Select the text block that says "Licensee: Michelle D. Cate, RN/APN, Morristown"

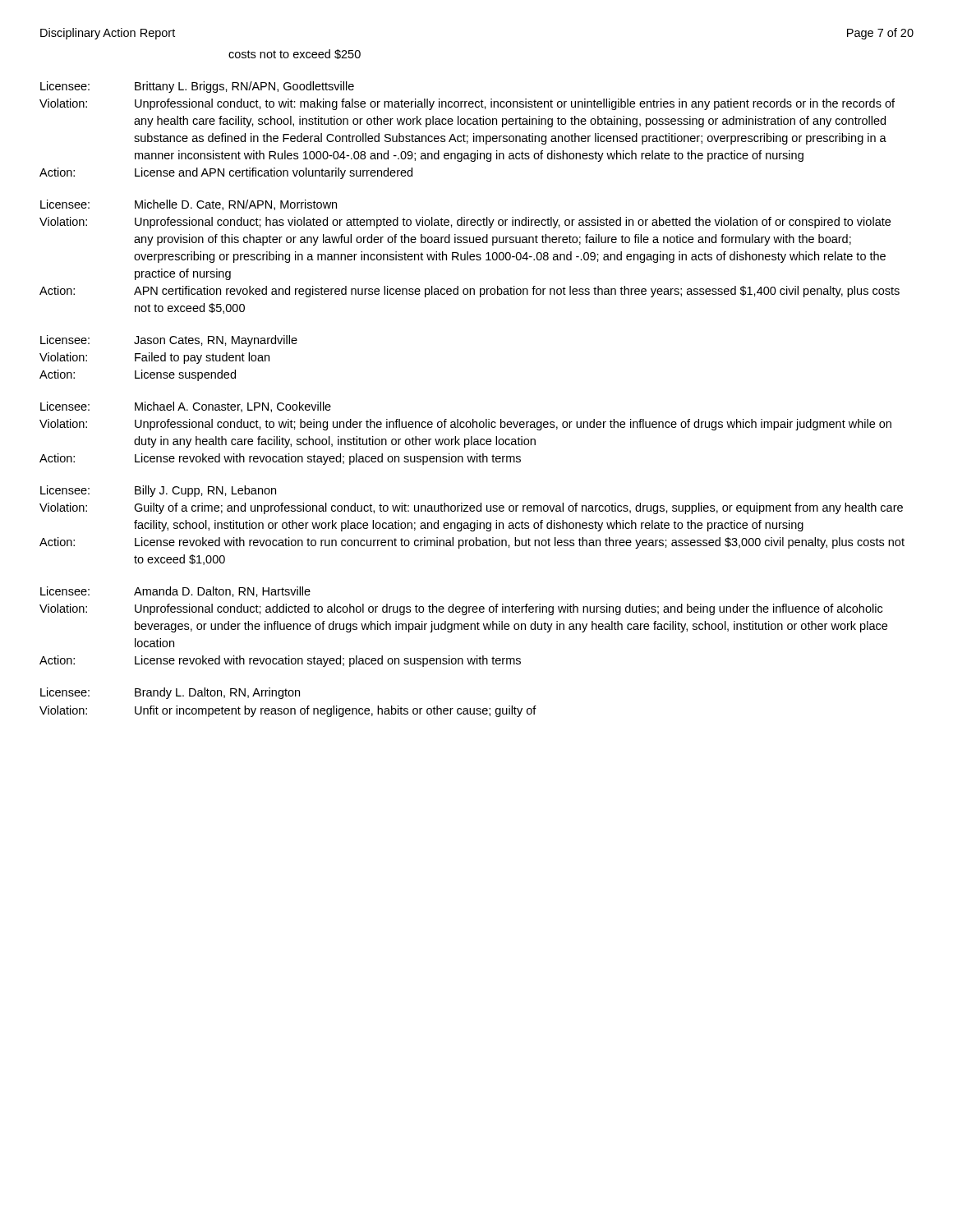[x=476, y=257]
